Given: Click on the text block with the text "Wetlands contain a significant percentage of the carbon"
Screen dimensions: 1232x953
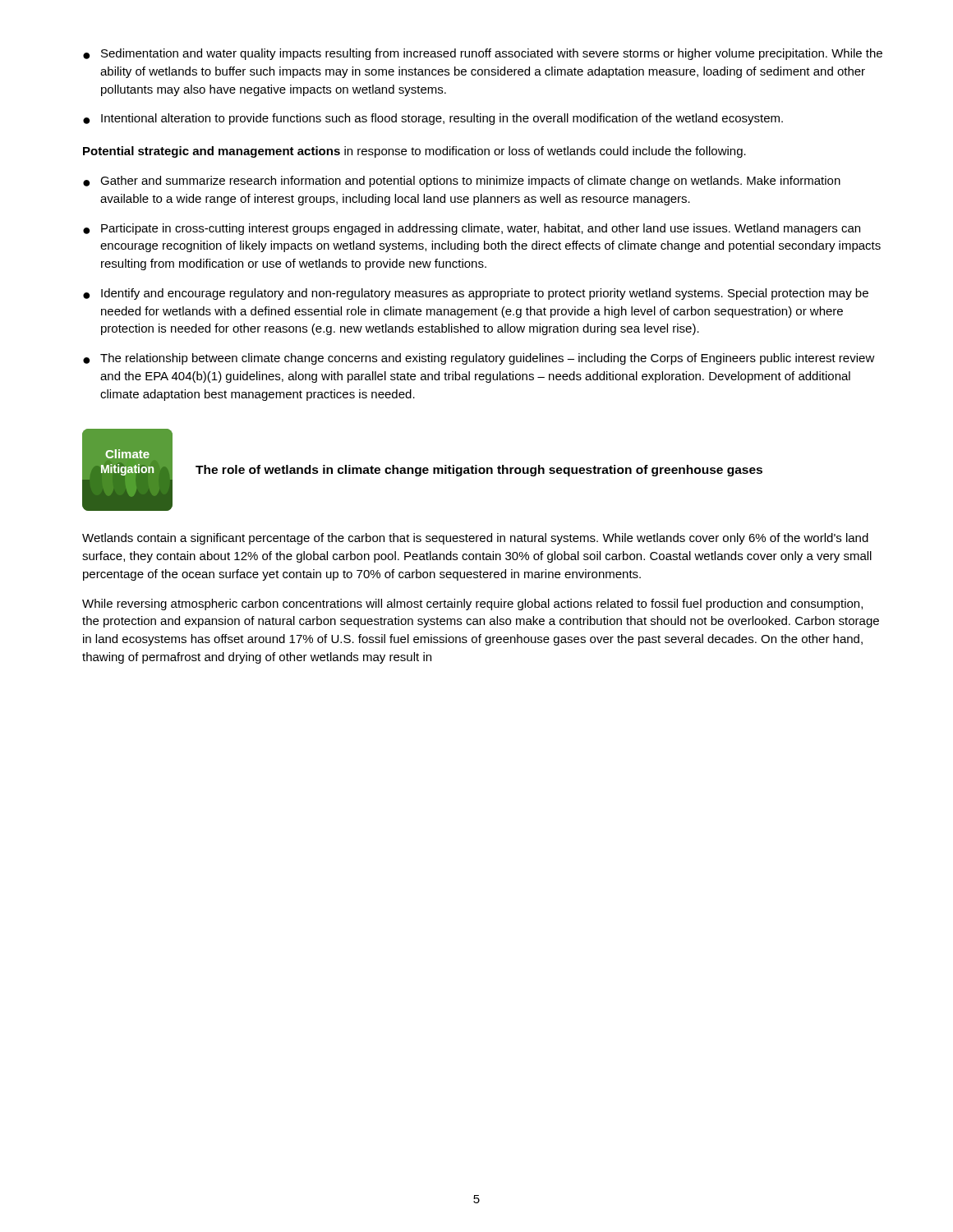Looking at the screenshot, I should click(x=477, y=556).
